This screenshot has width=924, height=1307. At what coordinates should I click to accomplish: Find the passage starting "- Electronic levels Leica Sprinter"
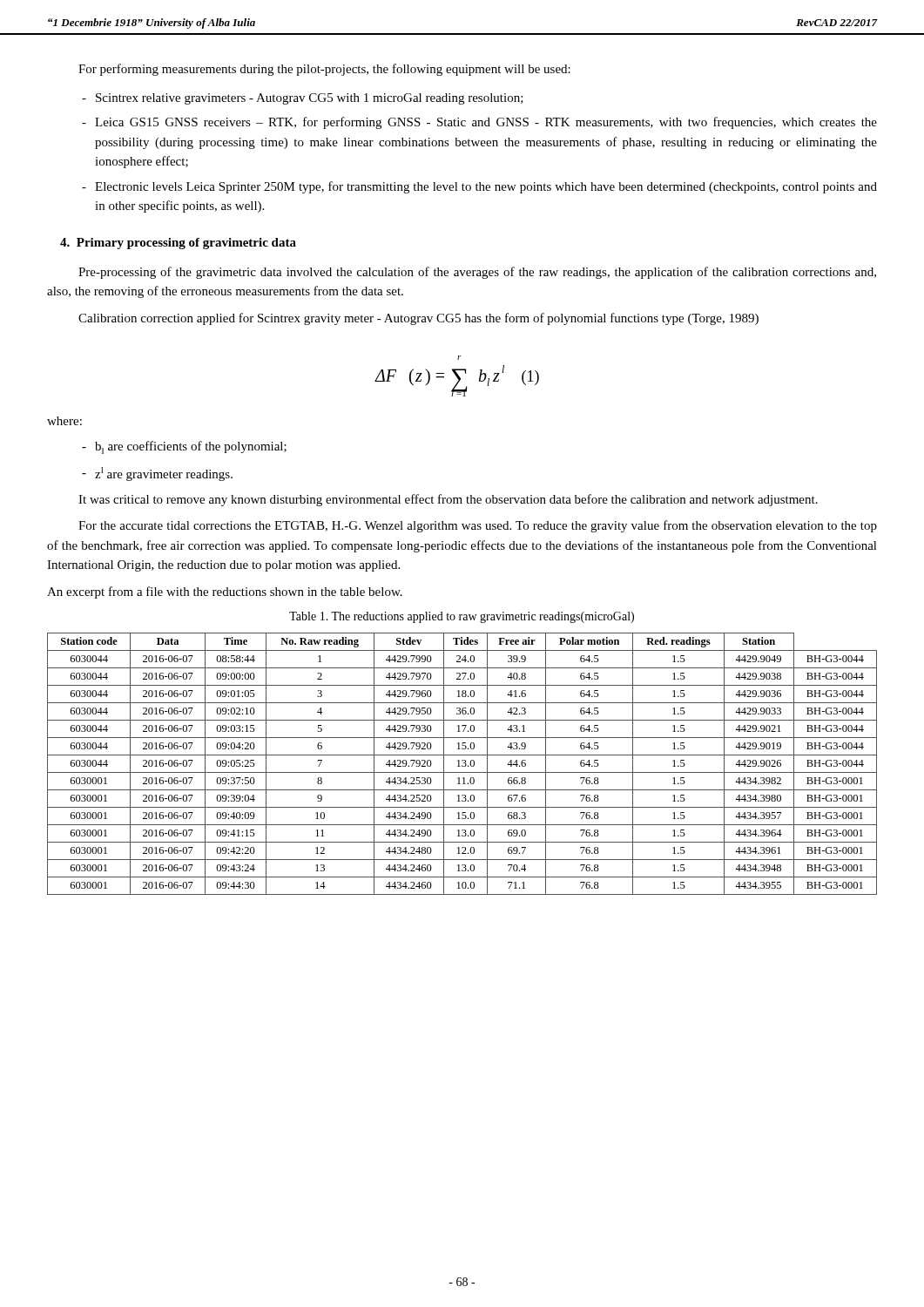479,196
